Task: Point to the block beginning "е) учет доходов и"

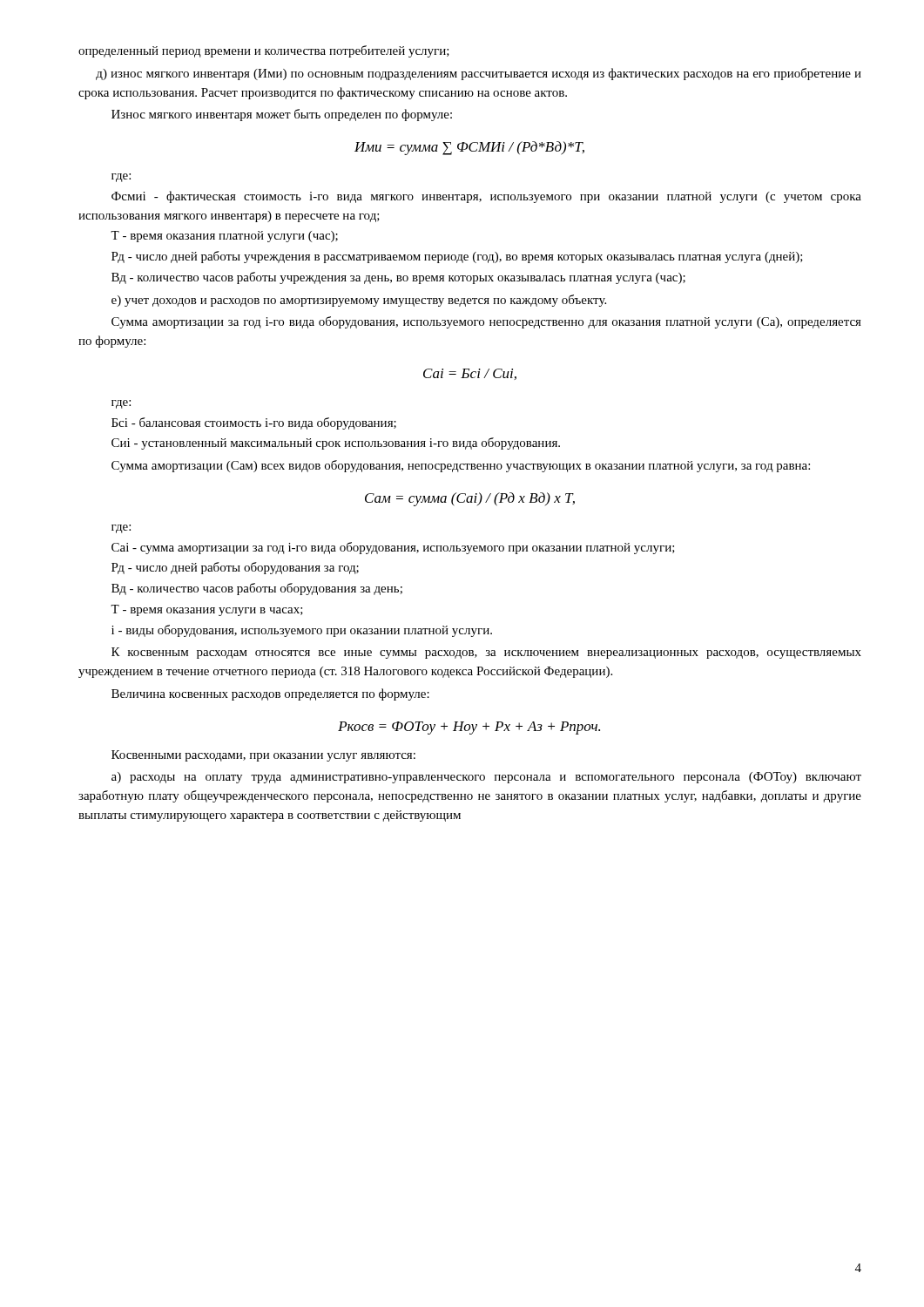Action: coord(359,299)
